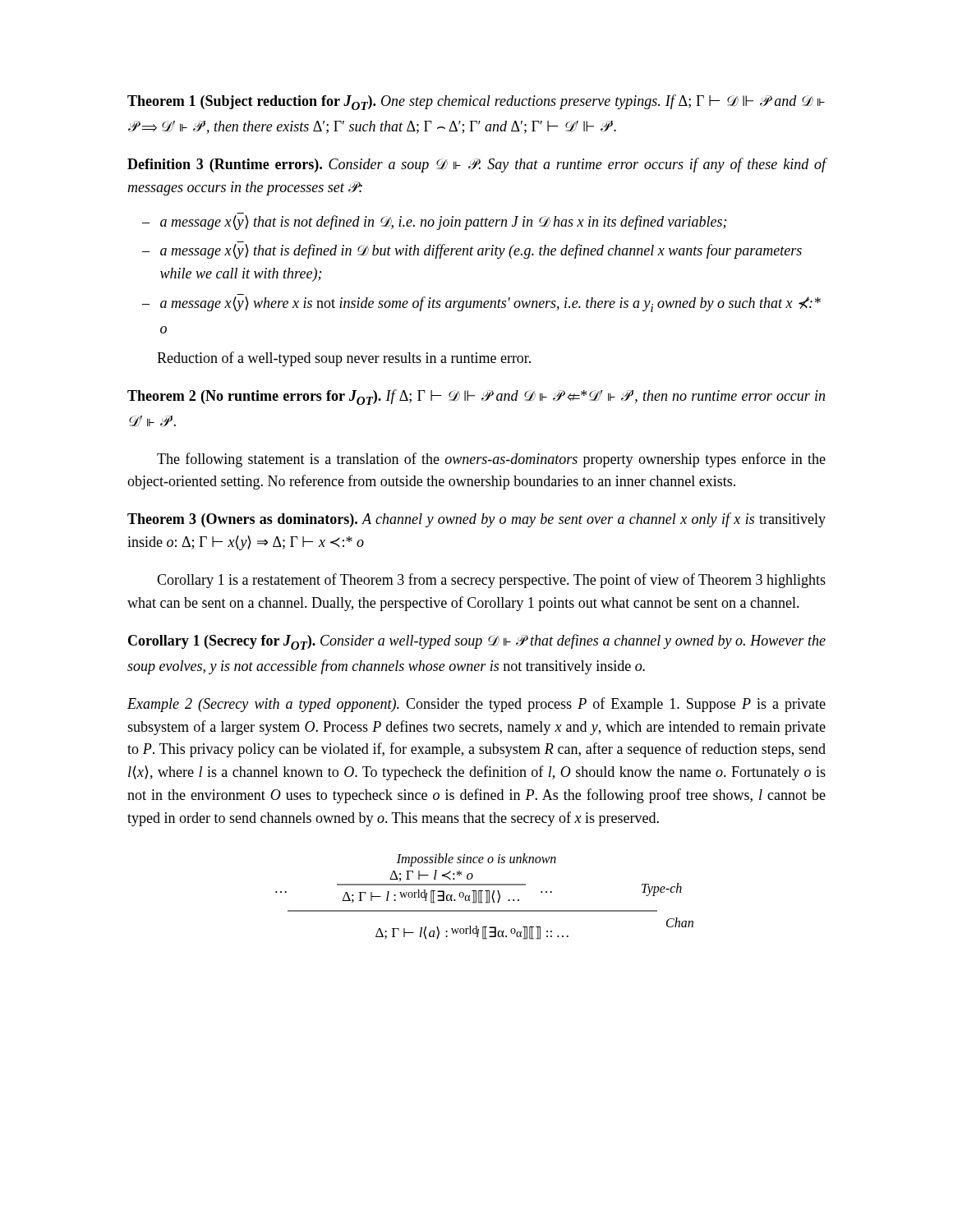953x1232 pixels.
Task: Navigate to the passage starting "The following statement is"
Action: [476, 471]
